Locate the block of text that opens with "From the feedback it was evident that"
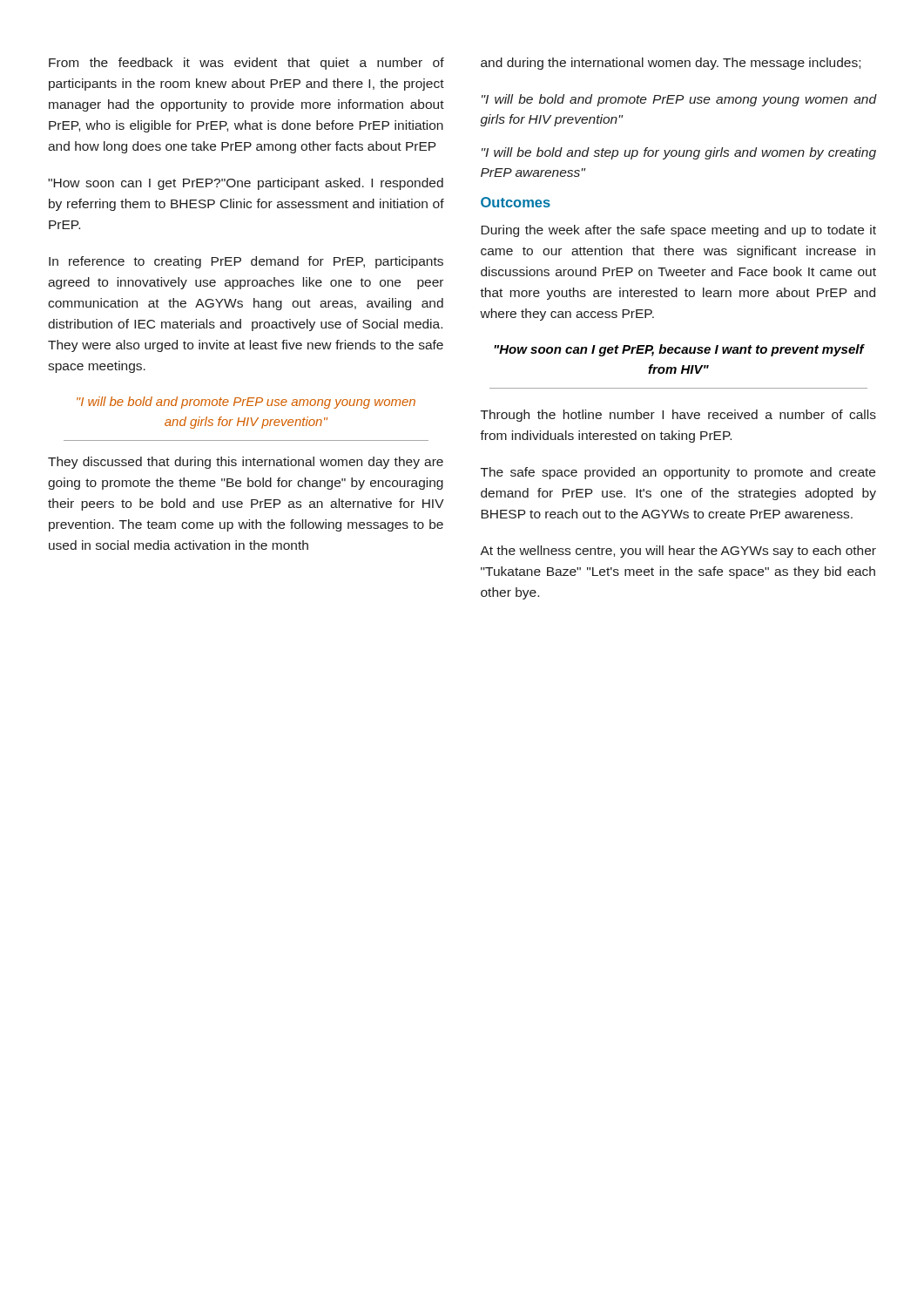 click(246, 104)
